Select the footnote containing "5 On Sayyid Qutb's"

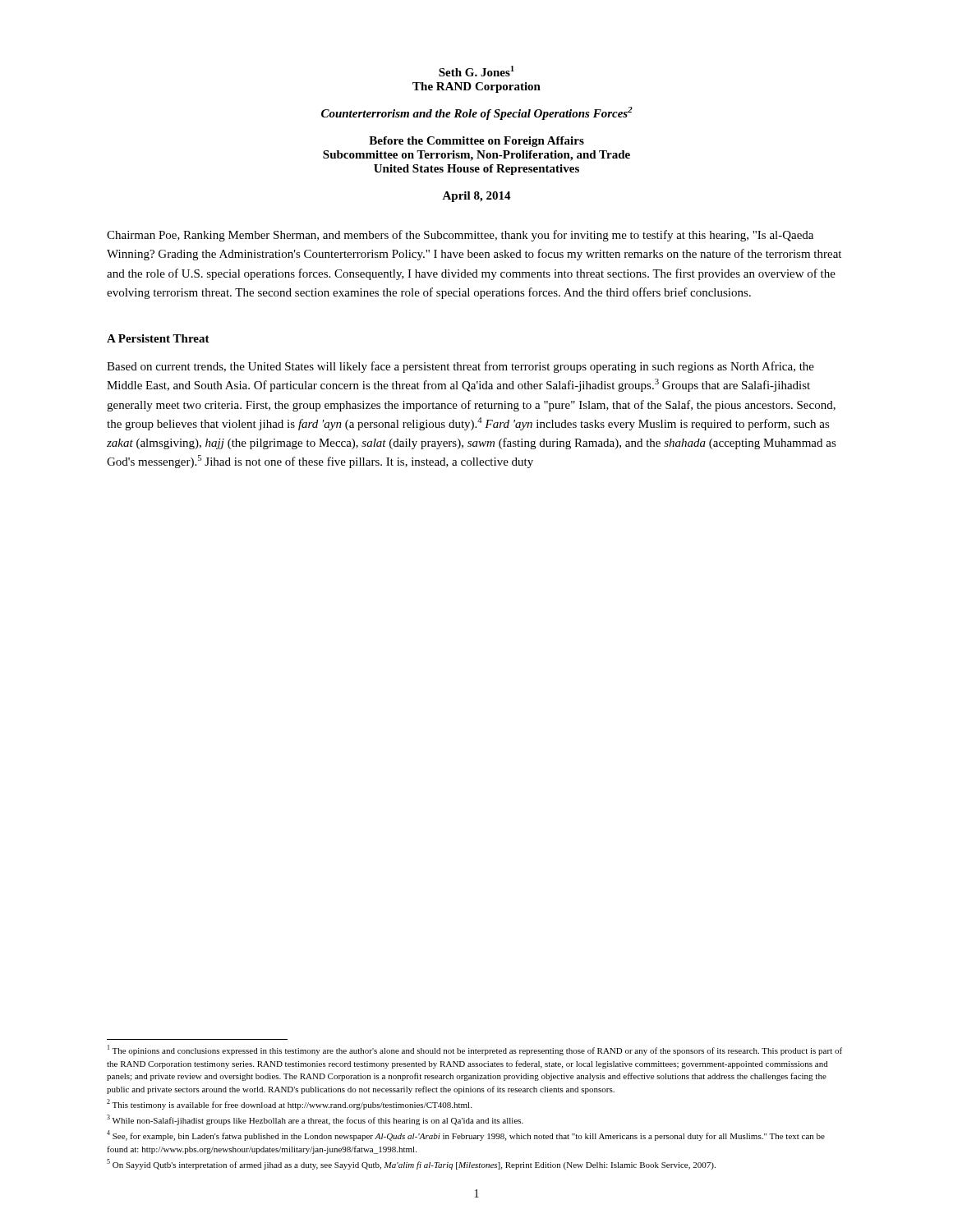pos(411,1164)
